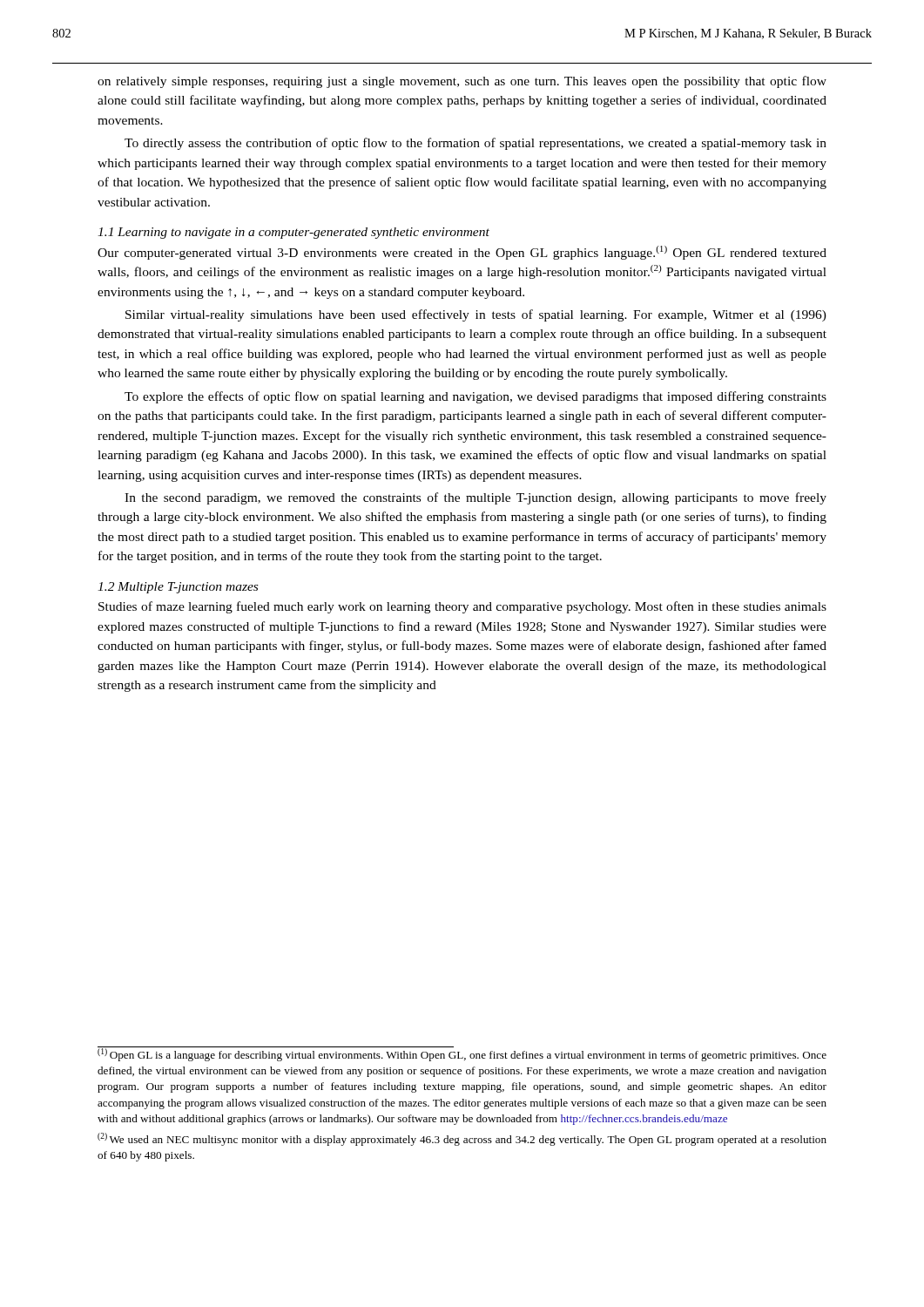
Task: Find the section header that reads "1.2 Multiple T-junction mazes"
Action: 178,586
